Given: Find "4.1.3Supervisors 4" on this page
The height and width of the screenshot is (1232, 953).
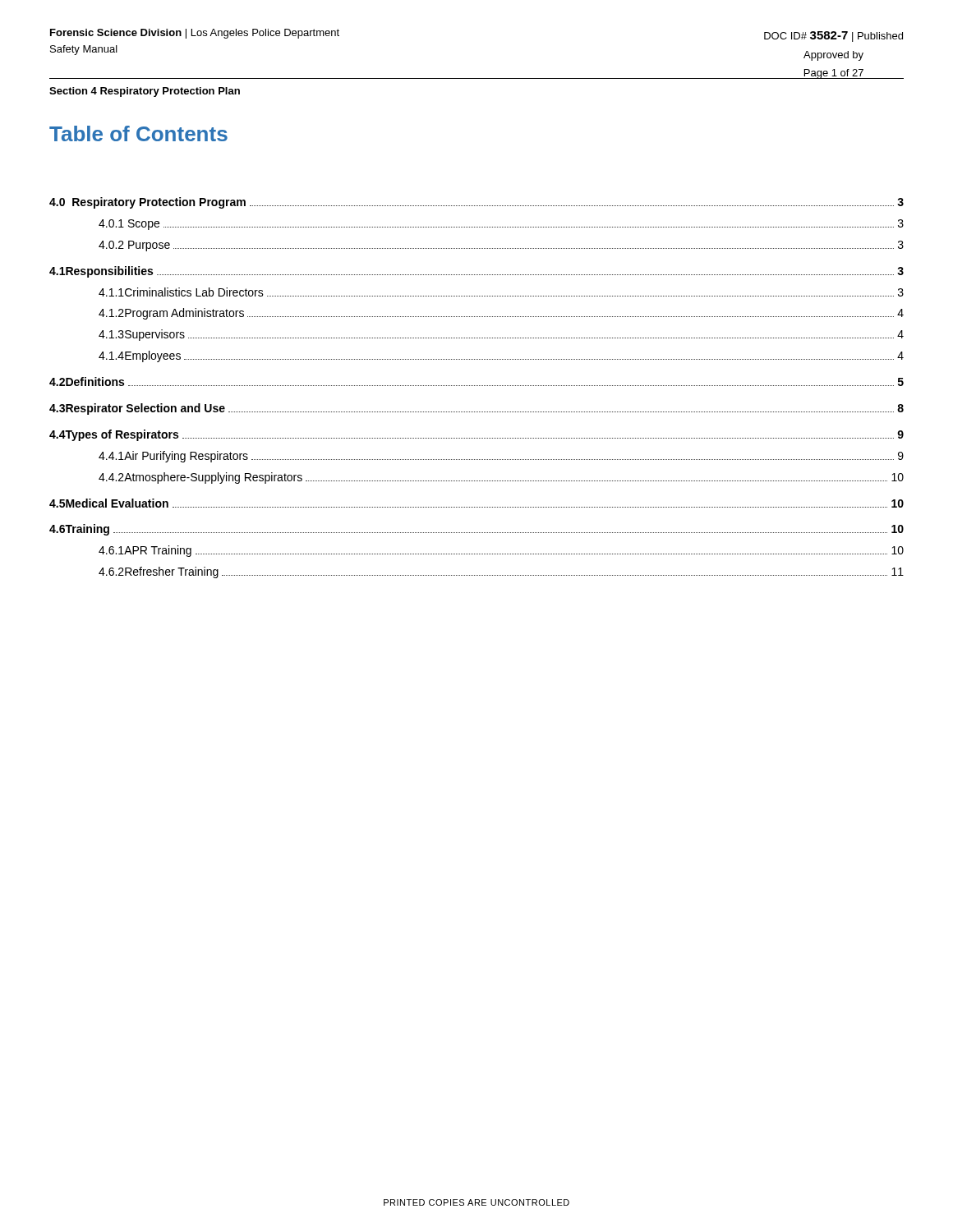Looking at the screenshot, I should [x=501, y=335].
